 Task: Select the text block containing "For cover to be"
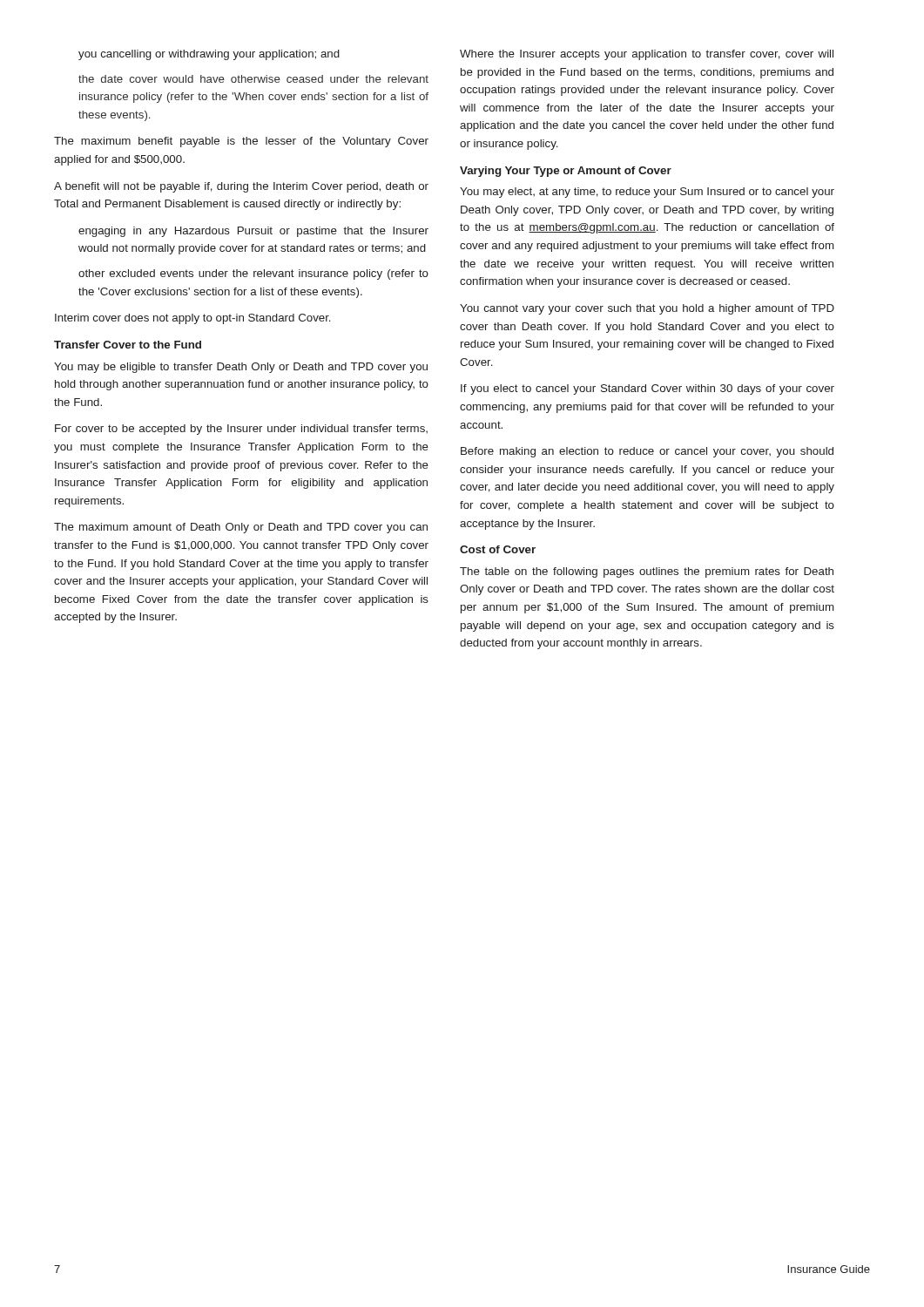[x=241, y=465]
